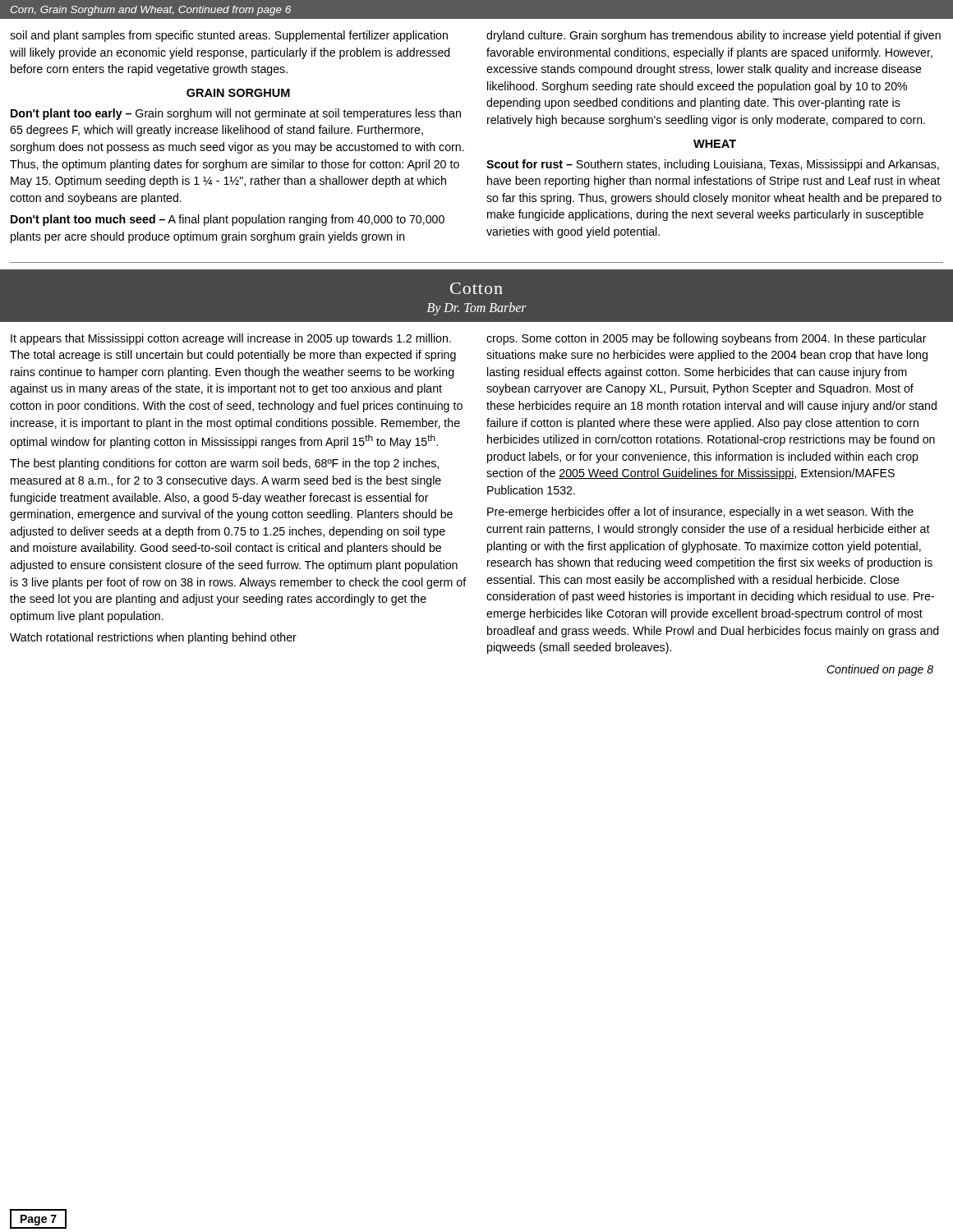Locate the element starting "GRAIN SORGHUM"
This screenshot has height=1232, width=953.
[238, 93]
